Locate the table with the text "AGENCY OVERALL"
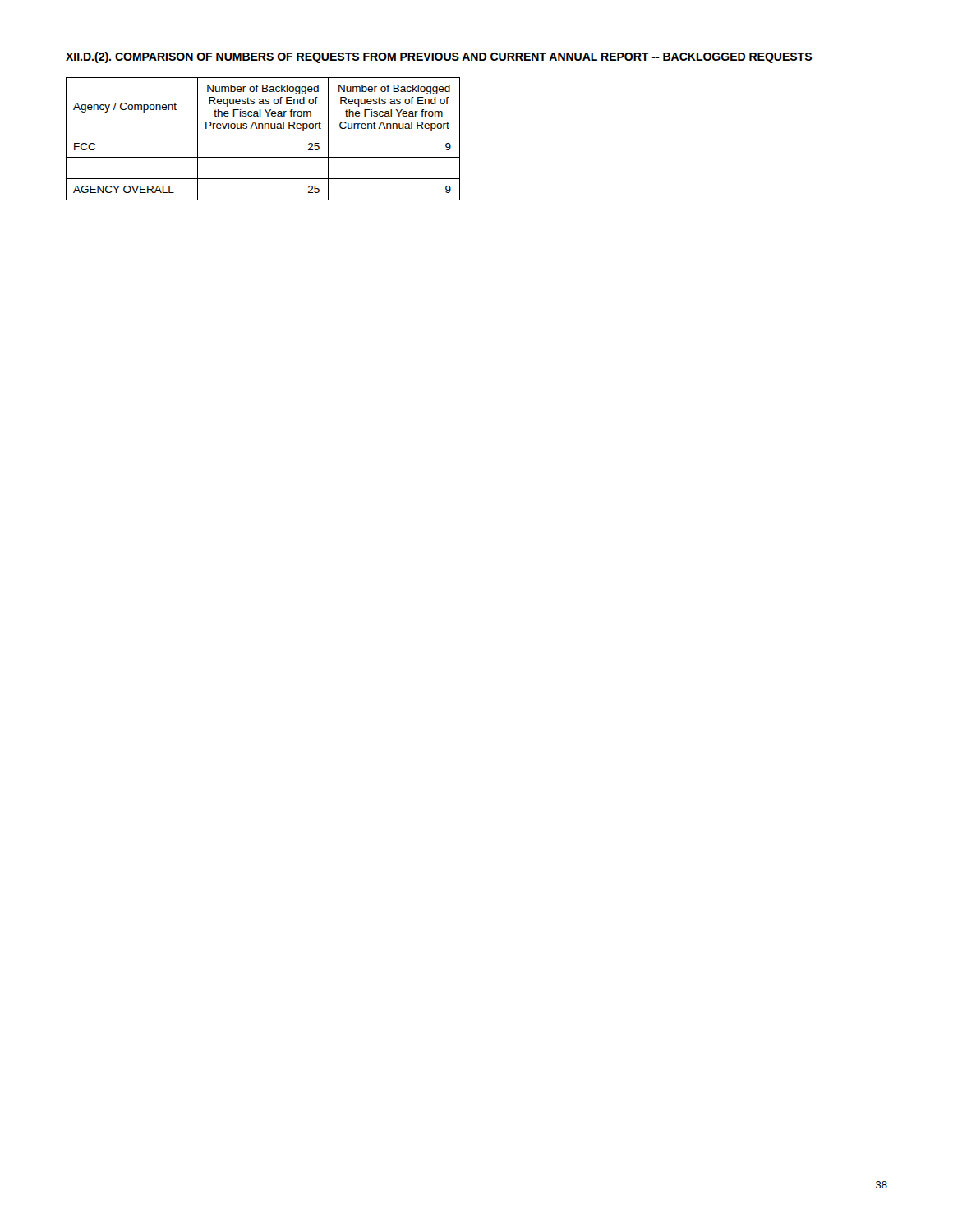 [476, 138]
